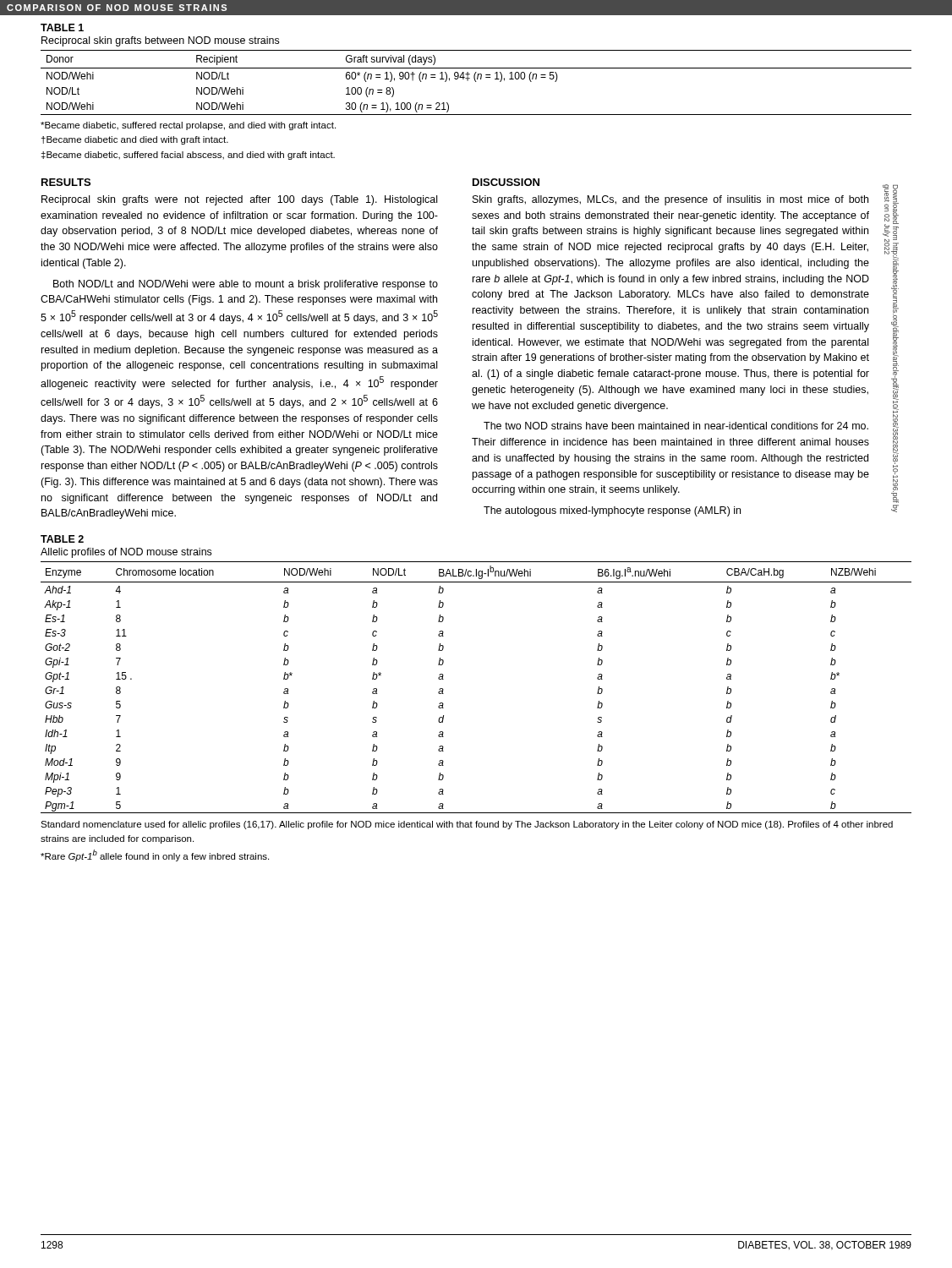
Task: Locate the element starting "Standard nomenclature used for allelic profiles"
Action: (467, 825)
